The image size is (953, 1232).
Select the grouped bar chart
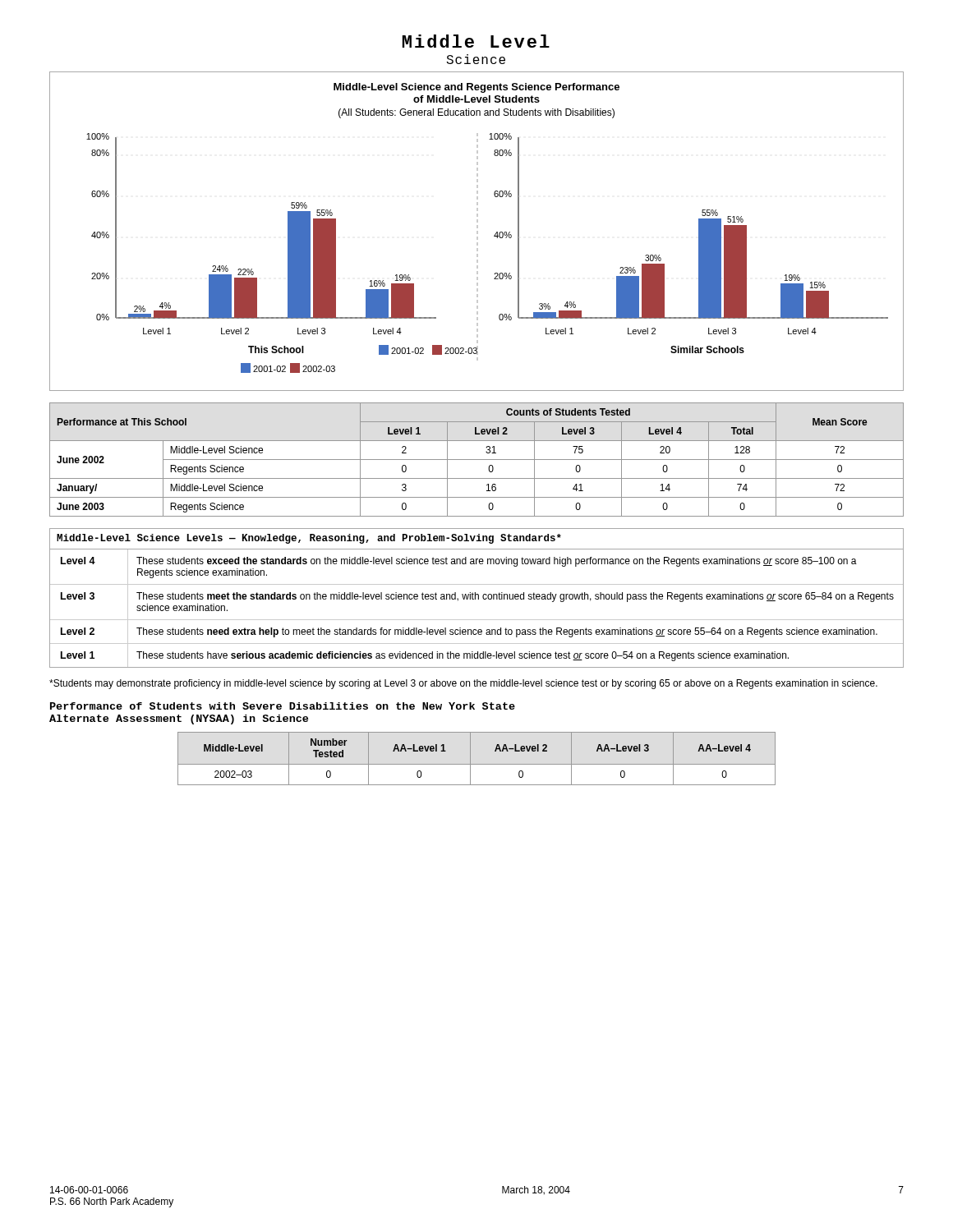pos(476,231)
